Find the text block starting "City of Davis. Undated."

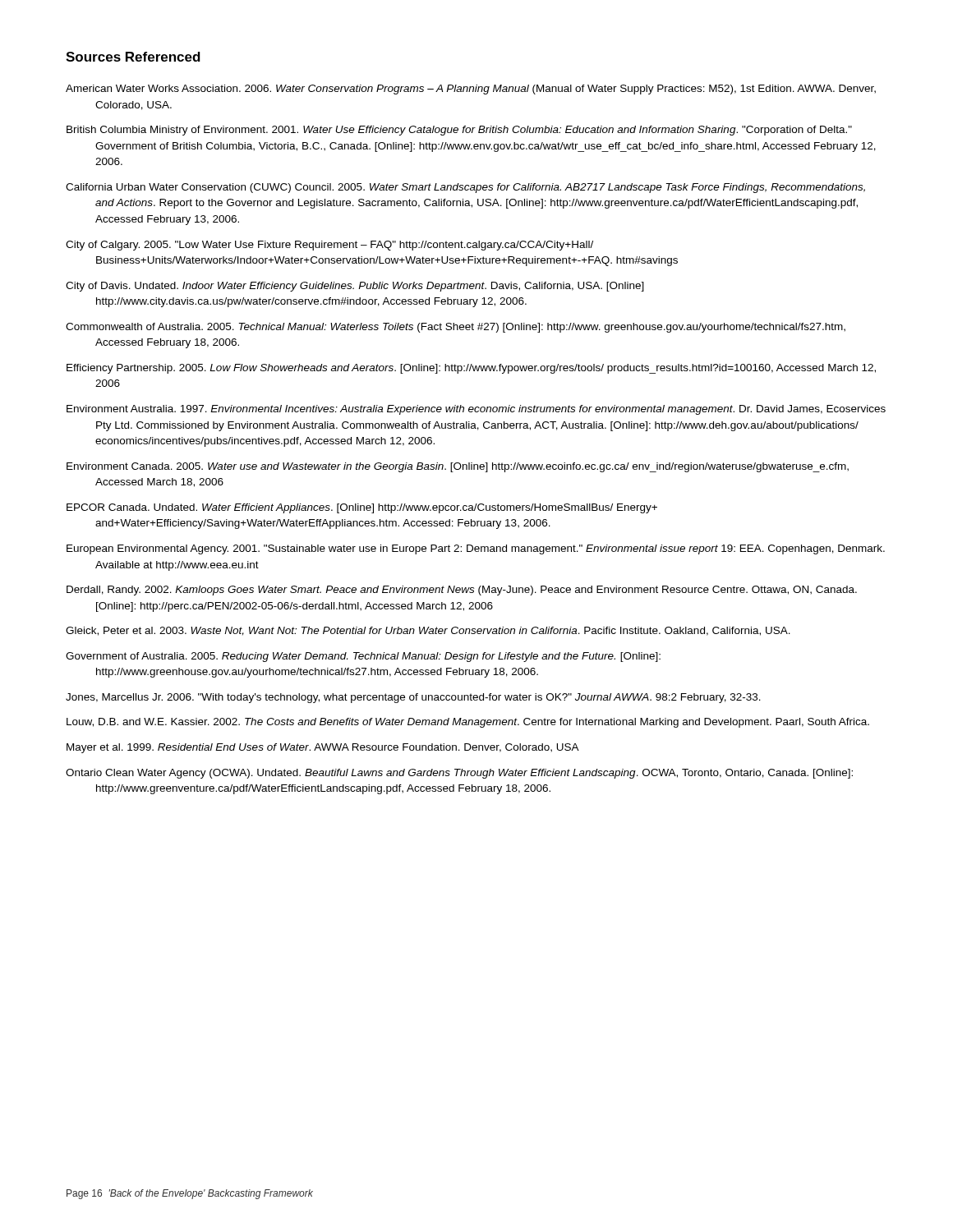point(355,293)
